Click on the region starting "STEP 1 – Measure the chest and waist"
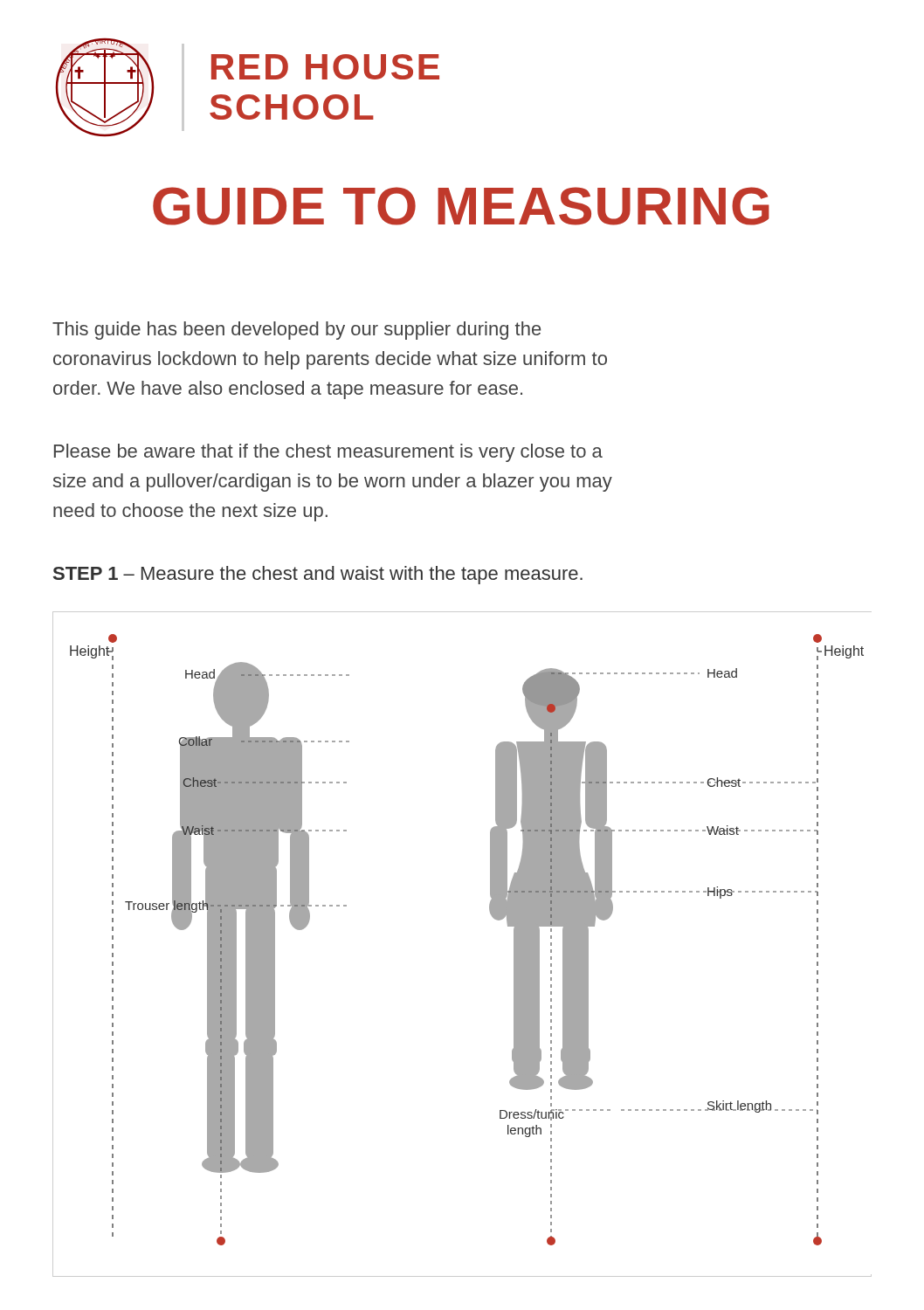 pyautogui.click(x=318, y=573)
